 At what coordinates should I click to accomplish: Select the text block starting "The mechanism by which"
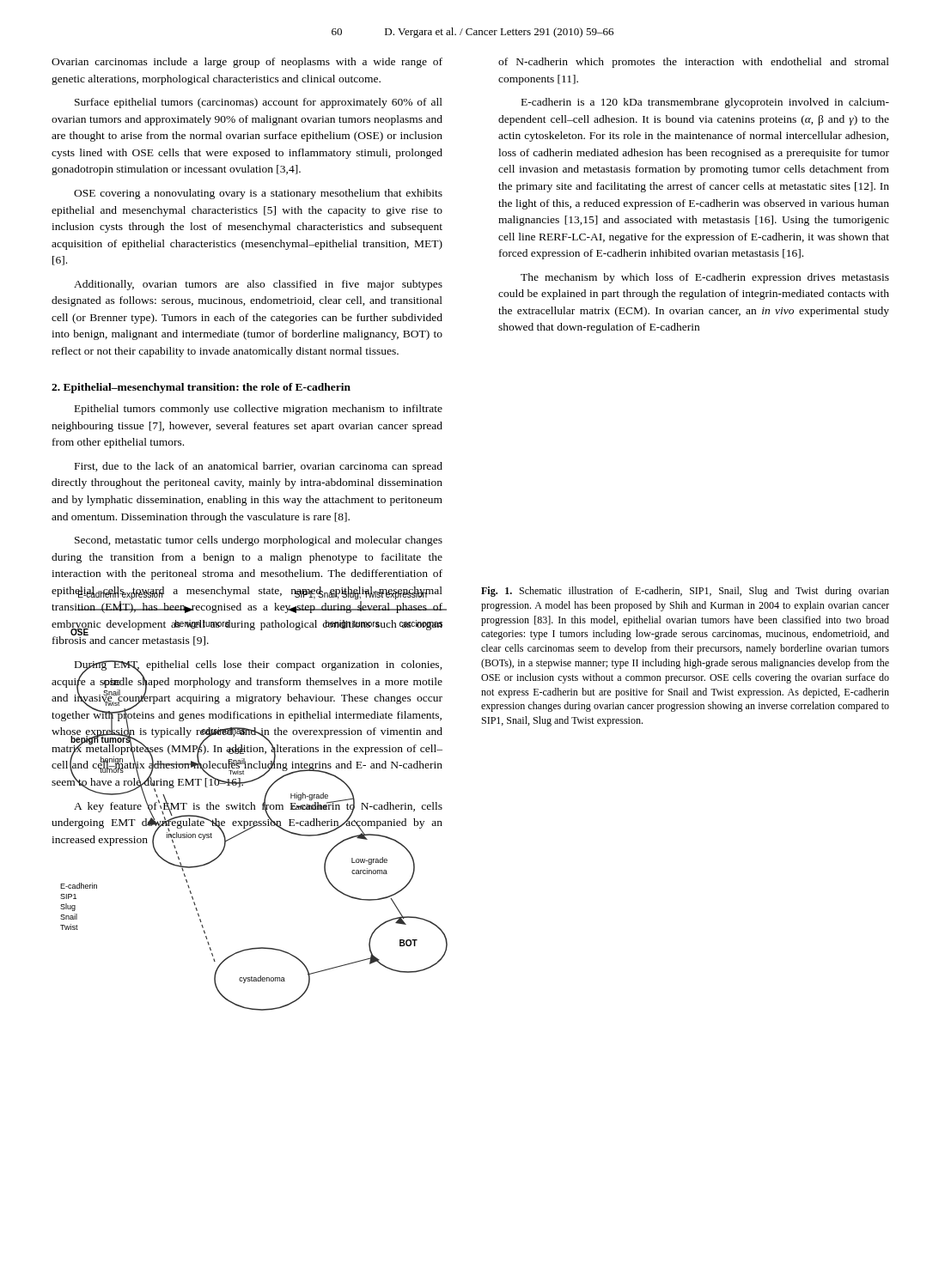coord(694,302)
